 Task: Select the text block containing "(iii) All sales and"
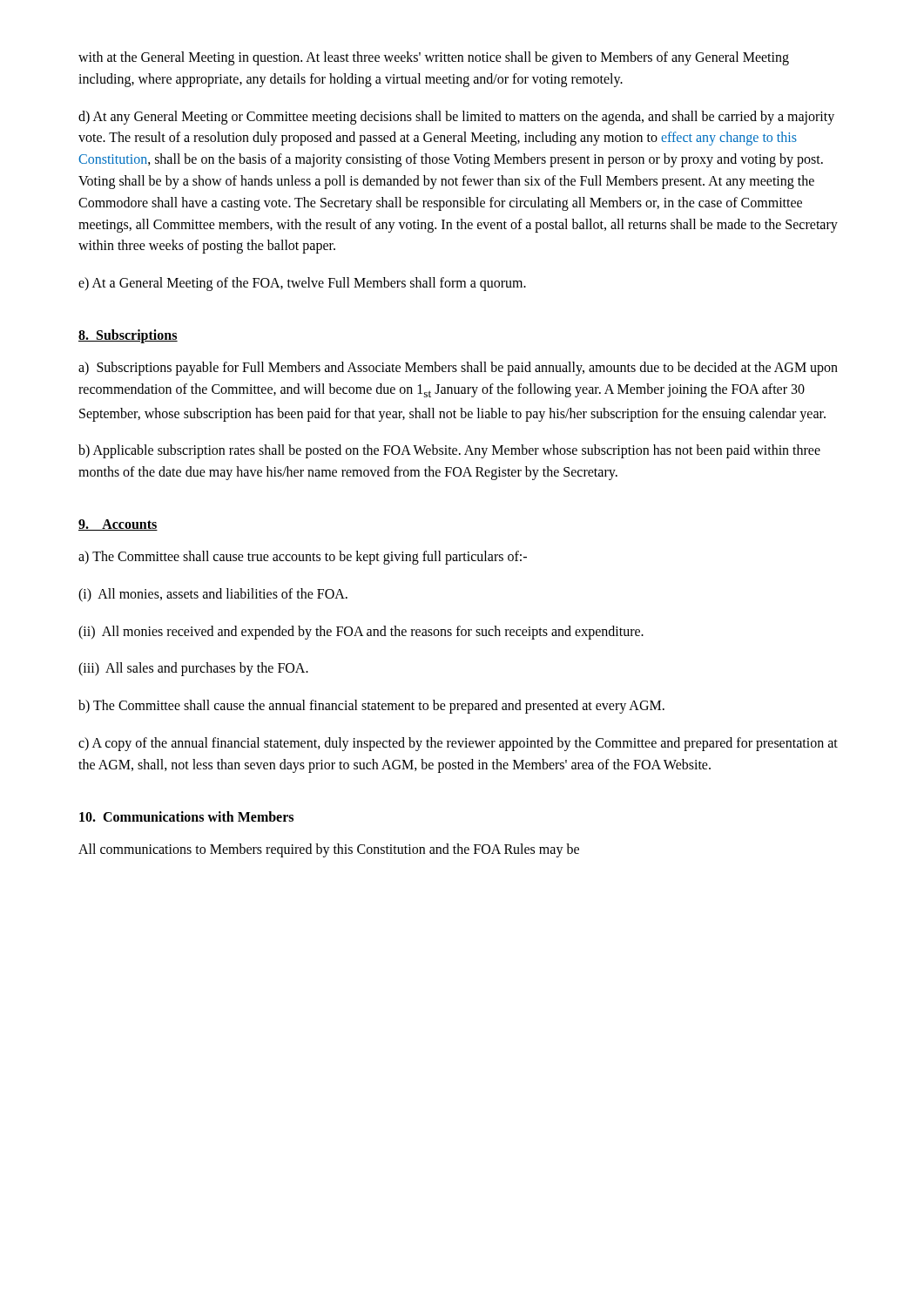coord(193,668)
